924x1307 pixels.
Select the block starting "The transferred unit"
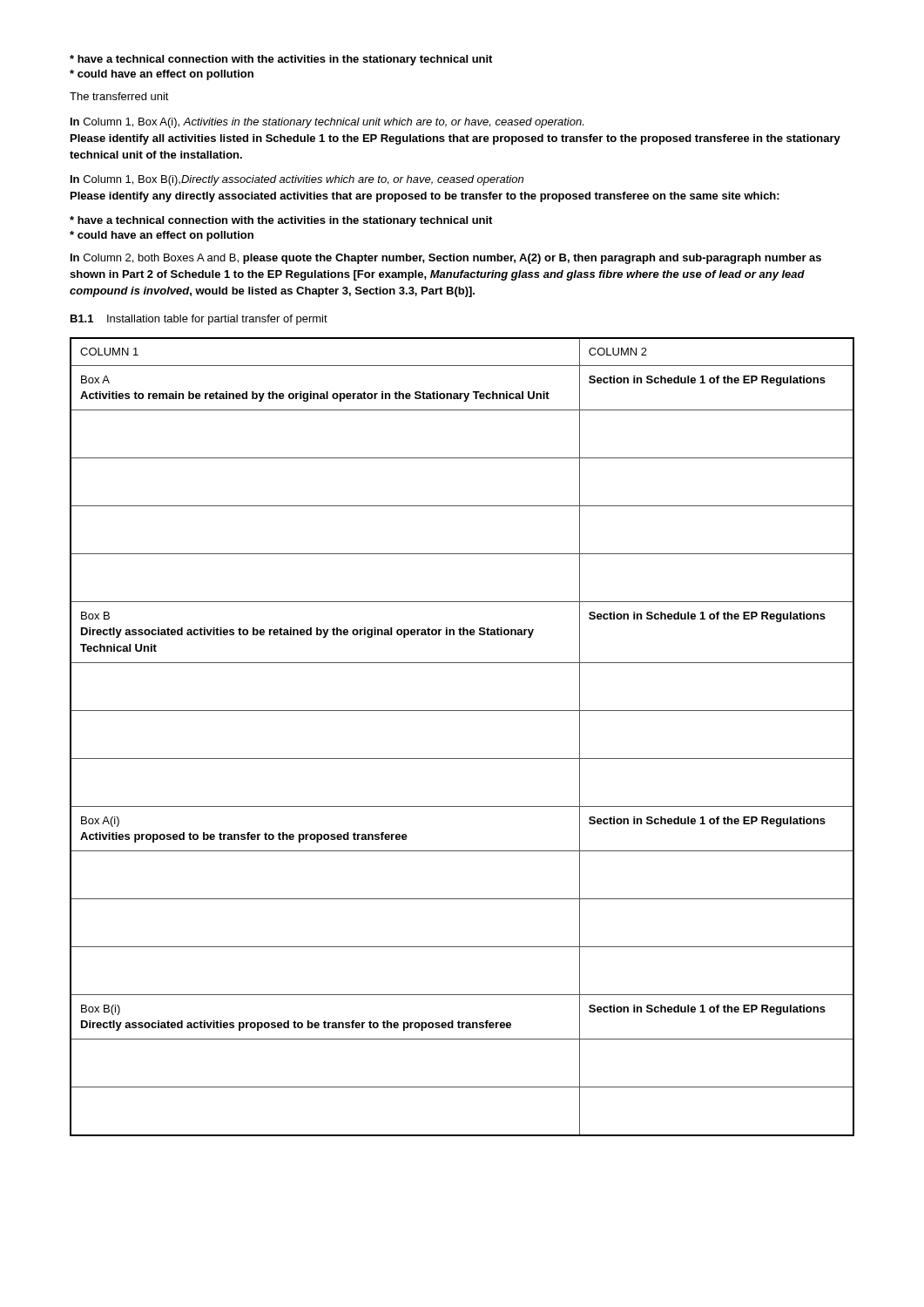(119, 96)
